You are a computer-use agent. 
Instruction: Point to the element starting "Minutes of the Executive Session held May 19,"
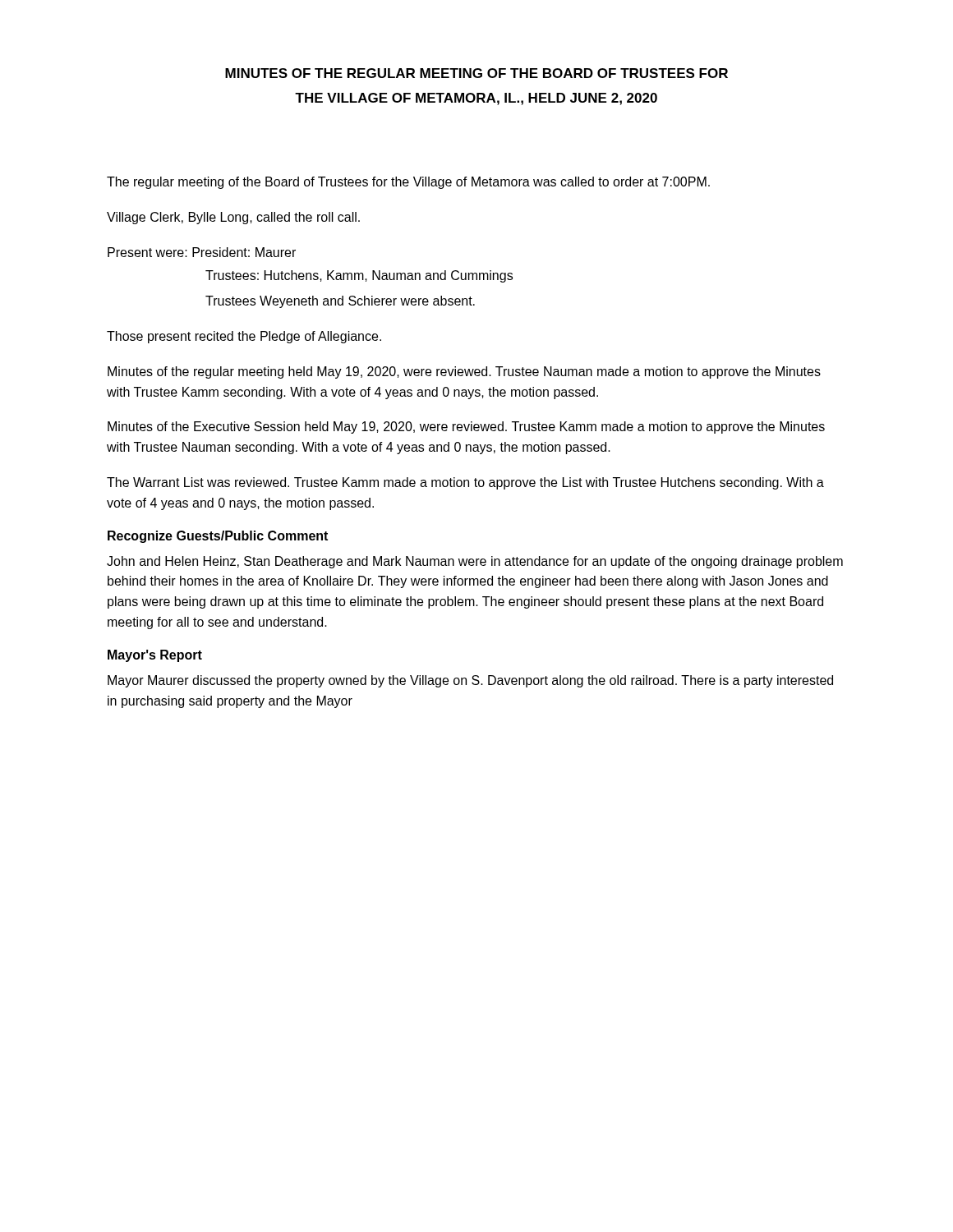click(x=466, y=437)
